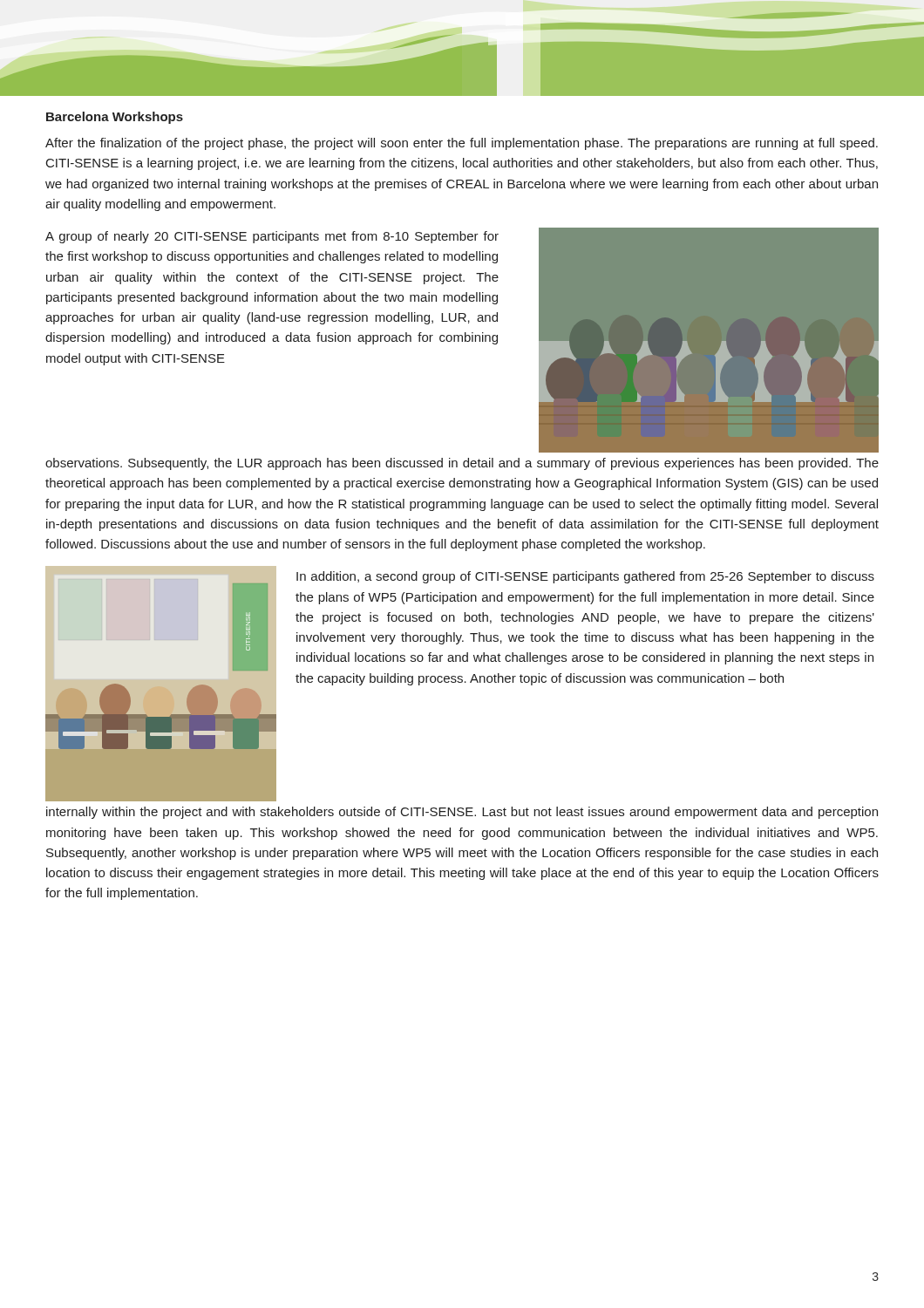Find the text block with the text "internally within the project and with stakeholders"
Image resolution: width=924 pixels, height=1308 pixels.
462,852
